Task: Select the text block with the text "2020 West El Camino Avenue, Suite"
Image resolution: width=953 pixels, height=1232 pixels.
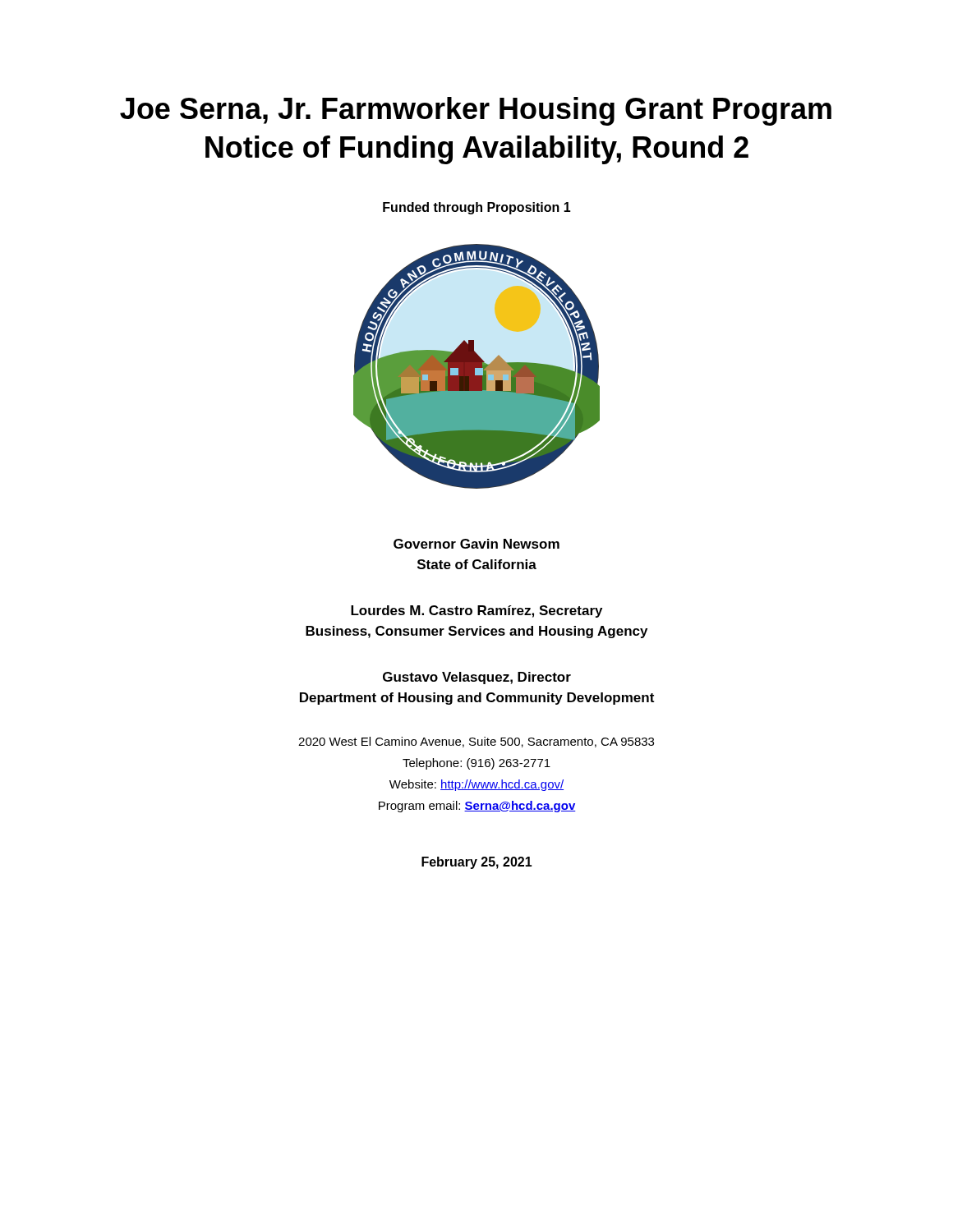Action: (476, 773)
